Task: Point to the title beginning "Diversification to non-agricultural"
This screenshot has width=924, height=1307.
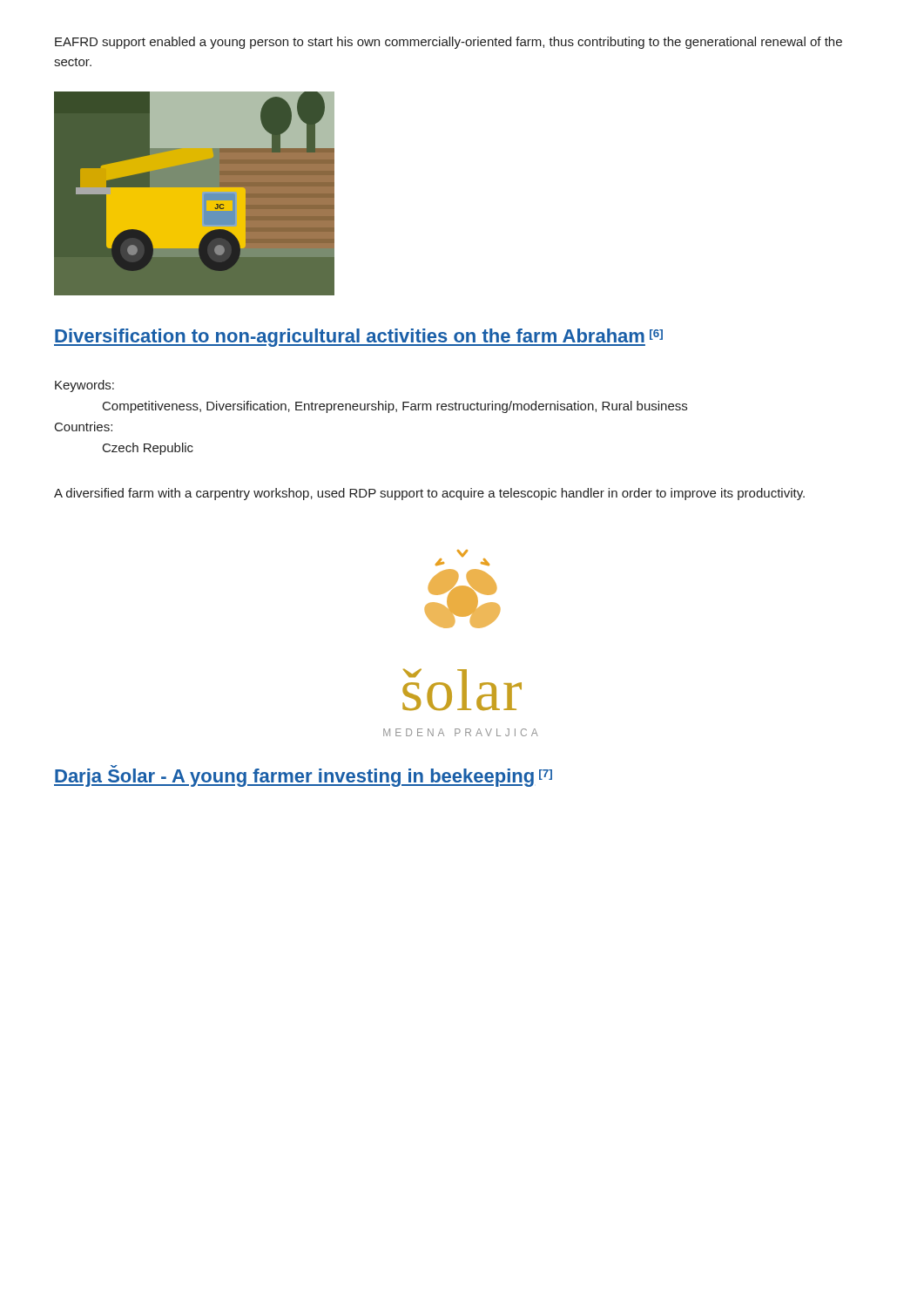Action: (x=359, y=335)
